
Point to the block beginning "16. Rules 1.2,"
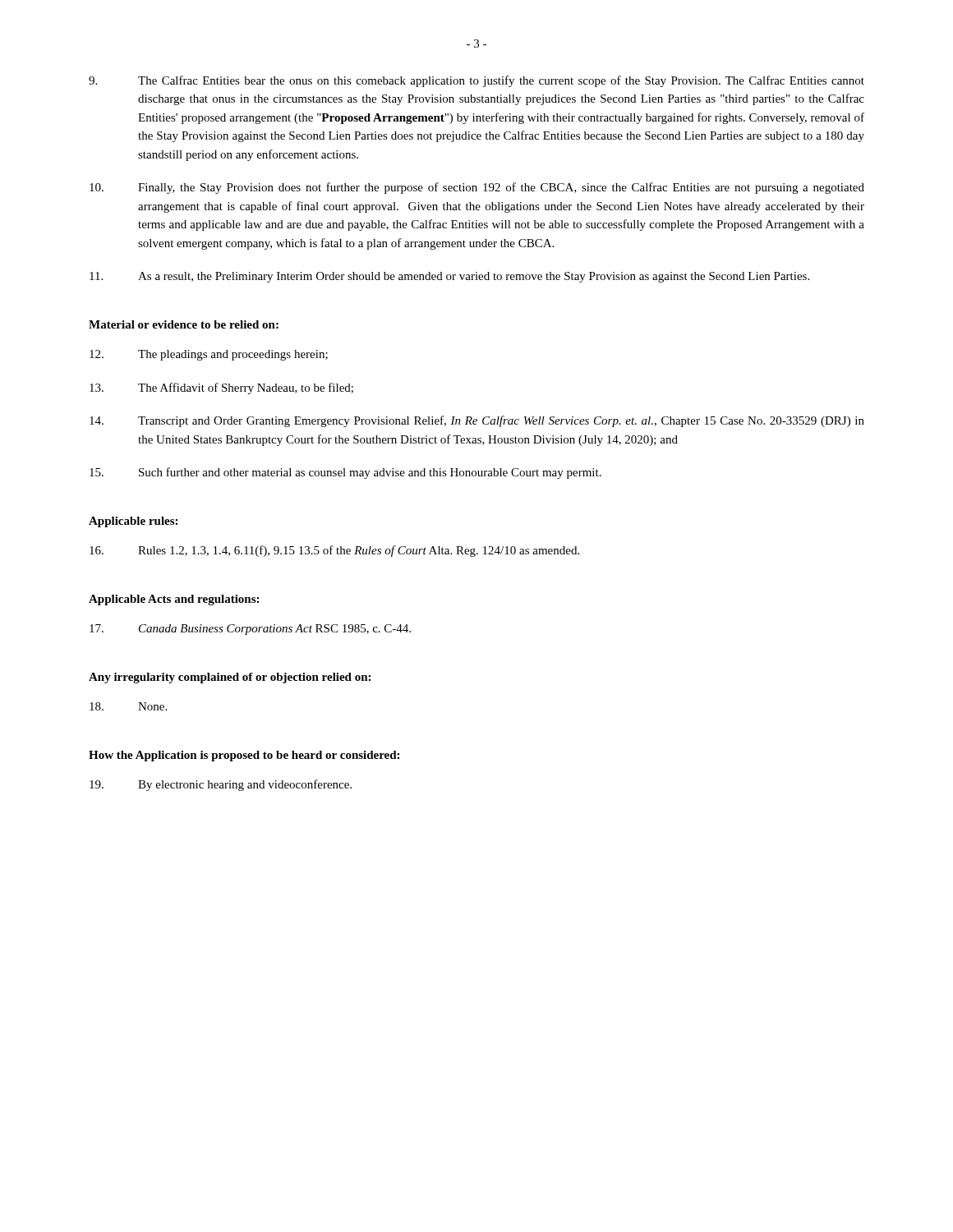(476, 550)
